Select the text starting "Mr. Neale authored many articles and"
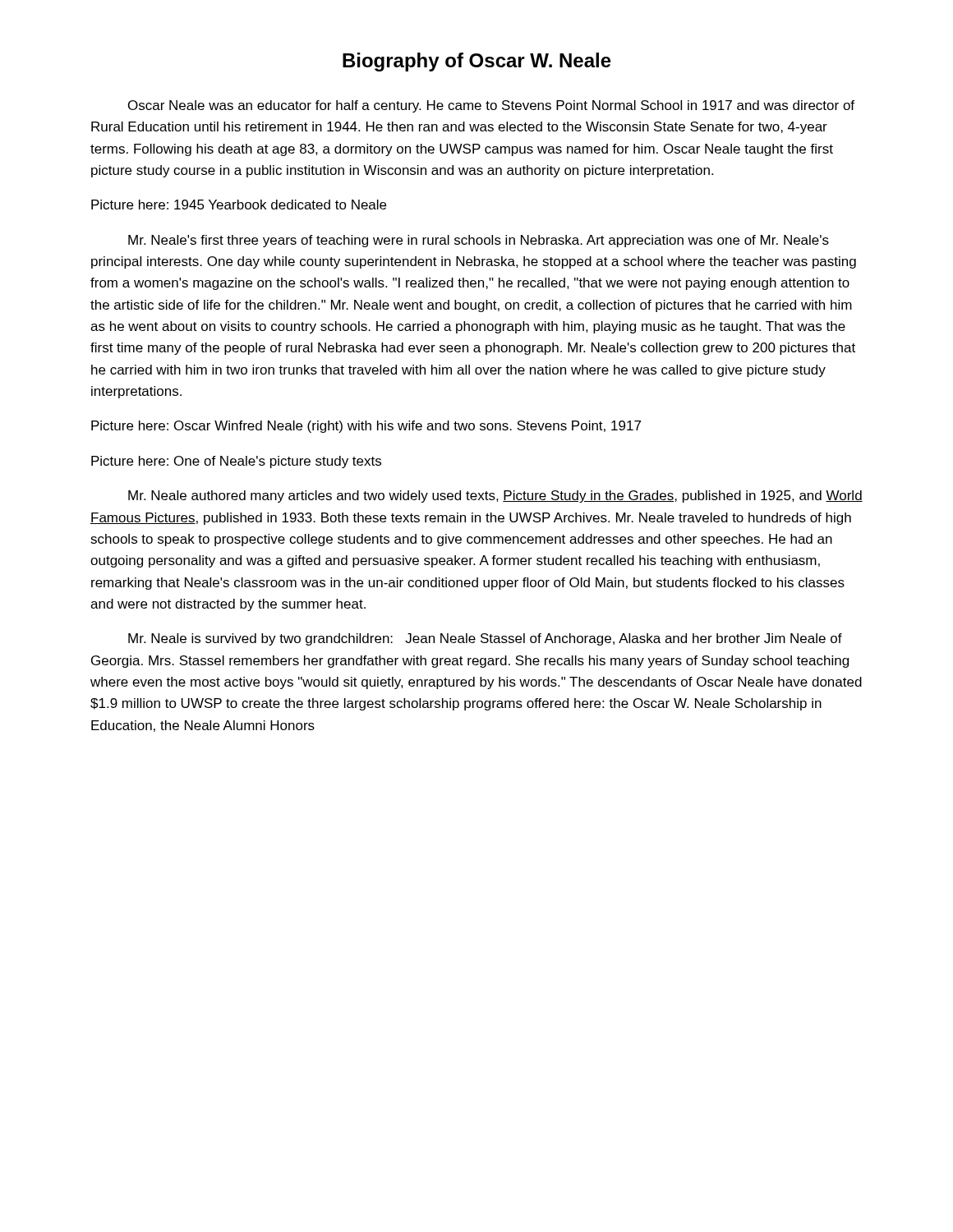The image size is (953, 1232). (476, 550)
